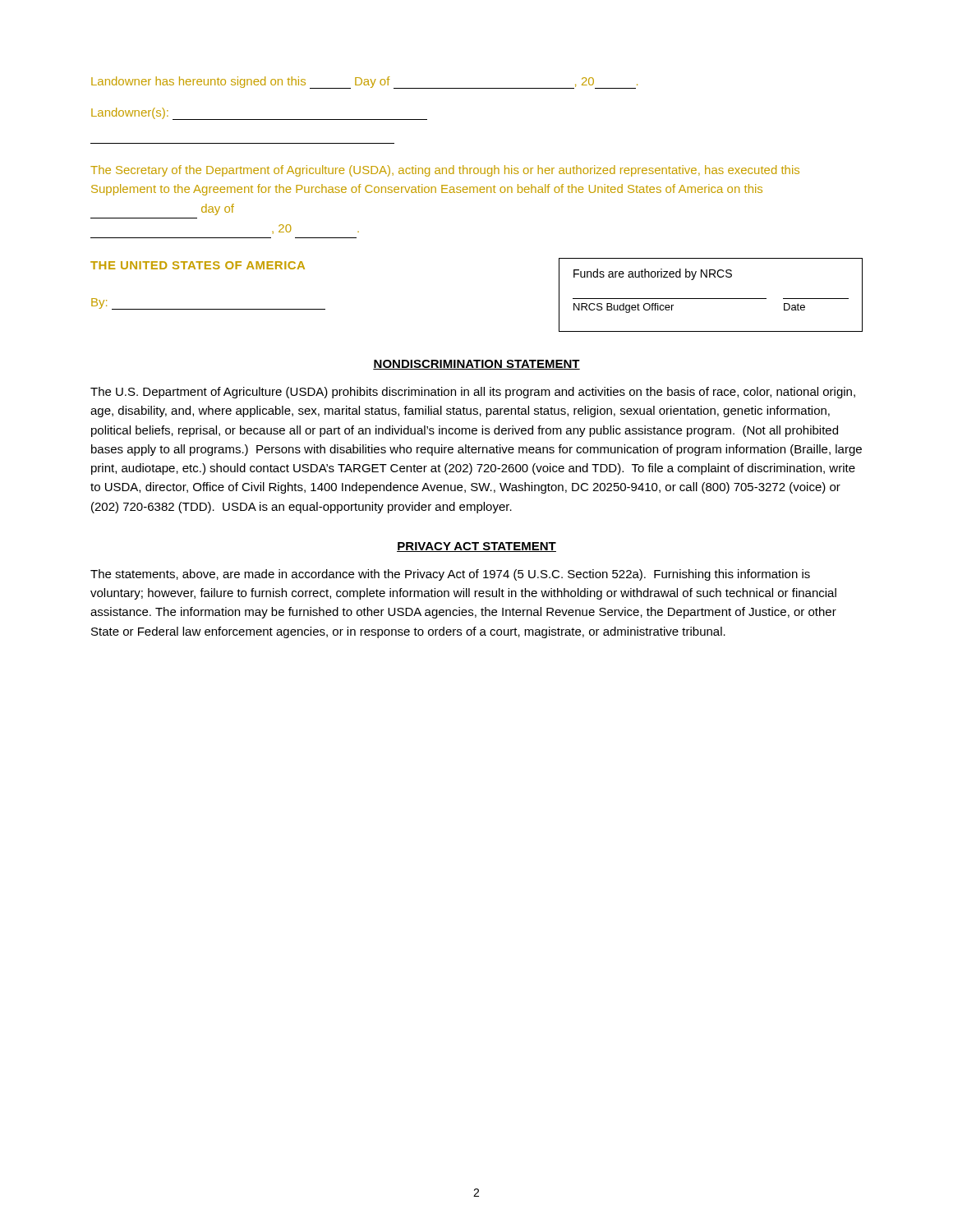Find the text block with the text "THE UNITED STATES OF"
The height and width of the screenshot is (1232, 953).
[198, 265]
